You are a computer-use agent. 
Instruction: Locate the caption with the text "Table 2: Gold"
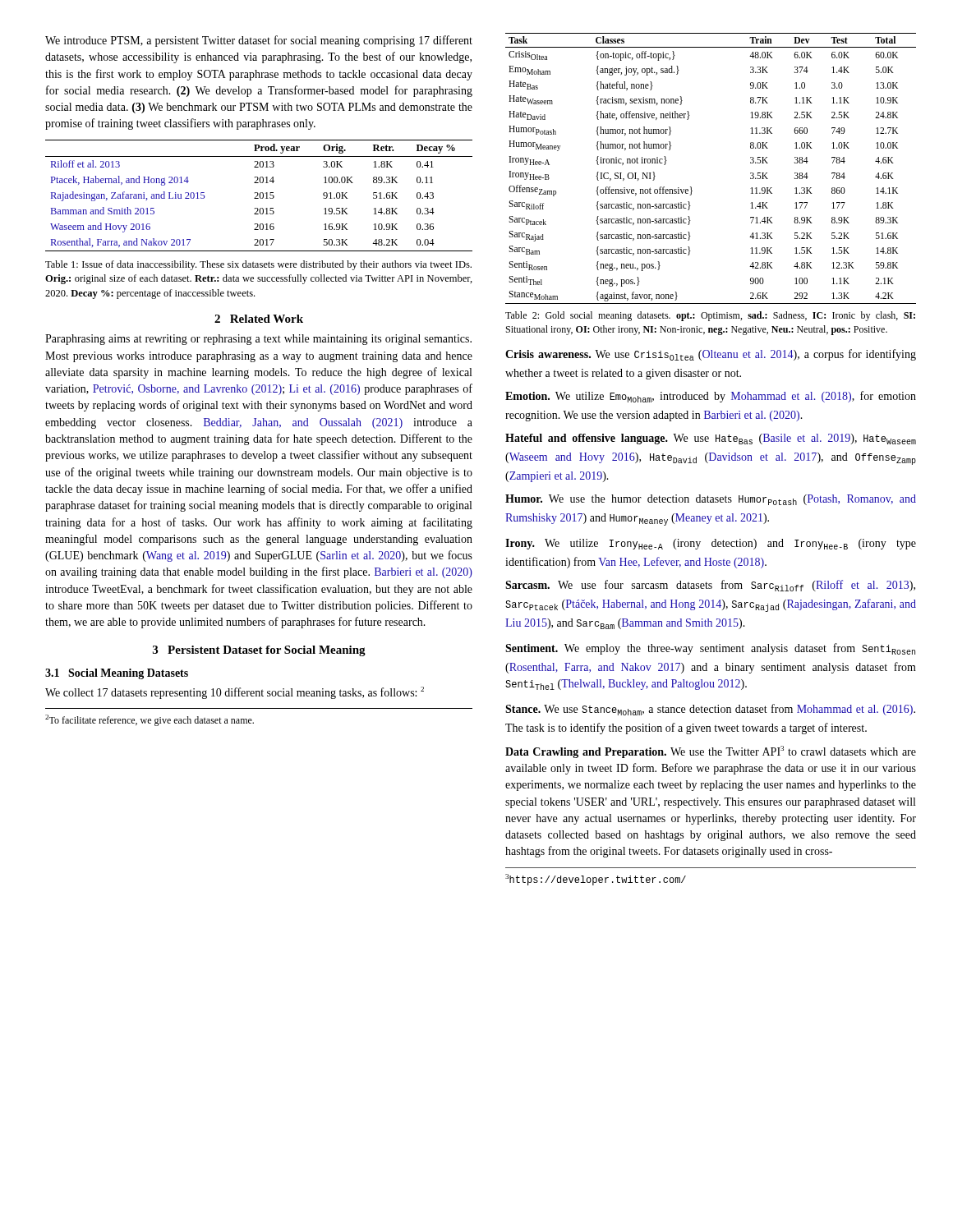(x=711, y=323)
